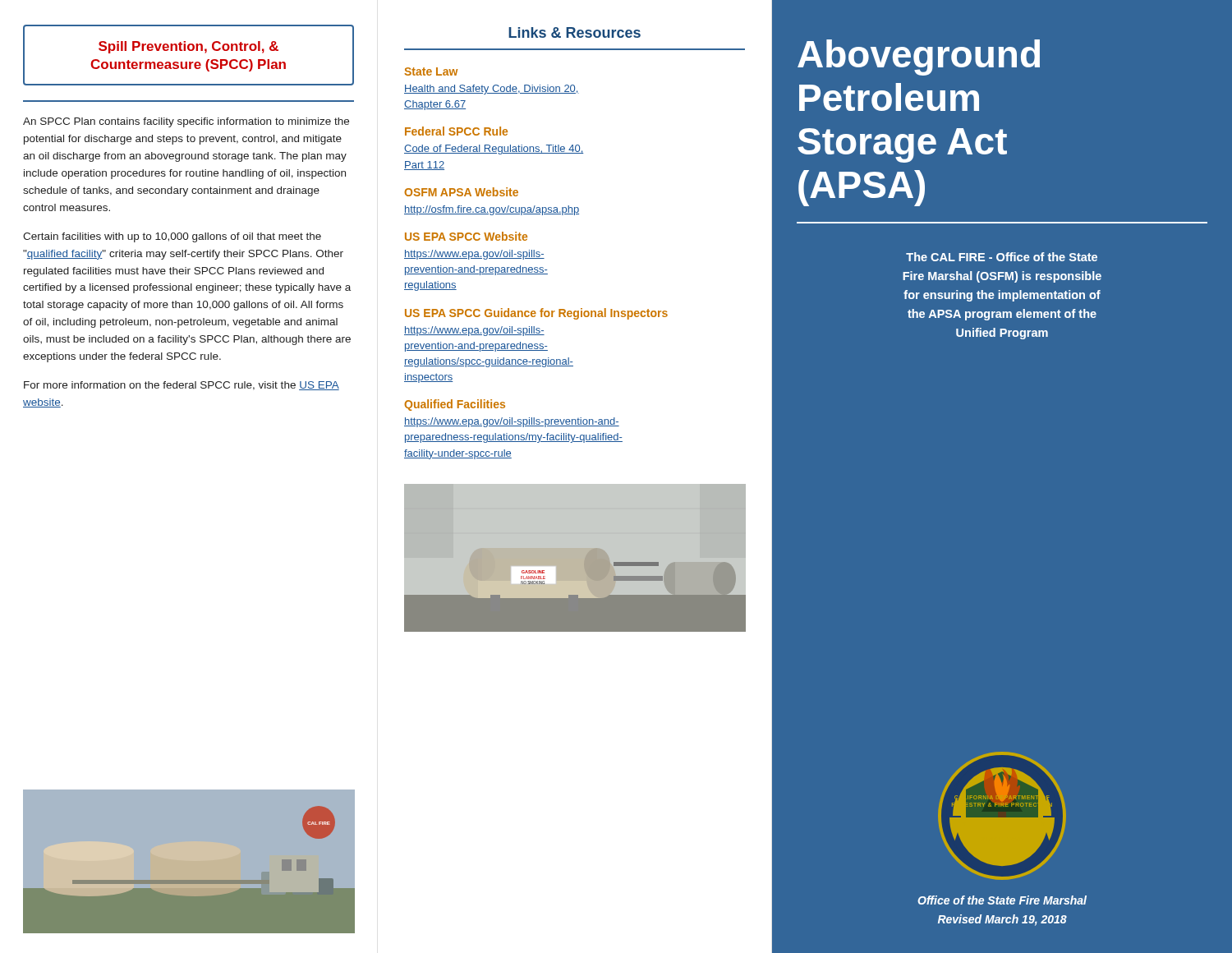Navigate to the text block starting "Office of the"

tap(1002, 910)
